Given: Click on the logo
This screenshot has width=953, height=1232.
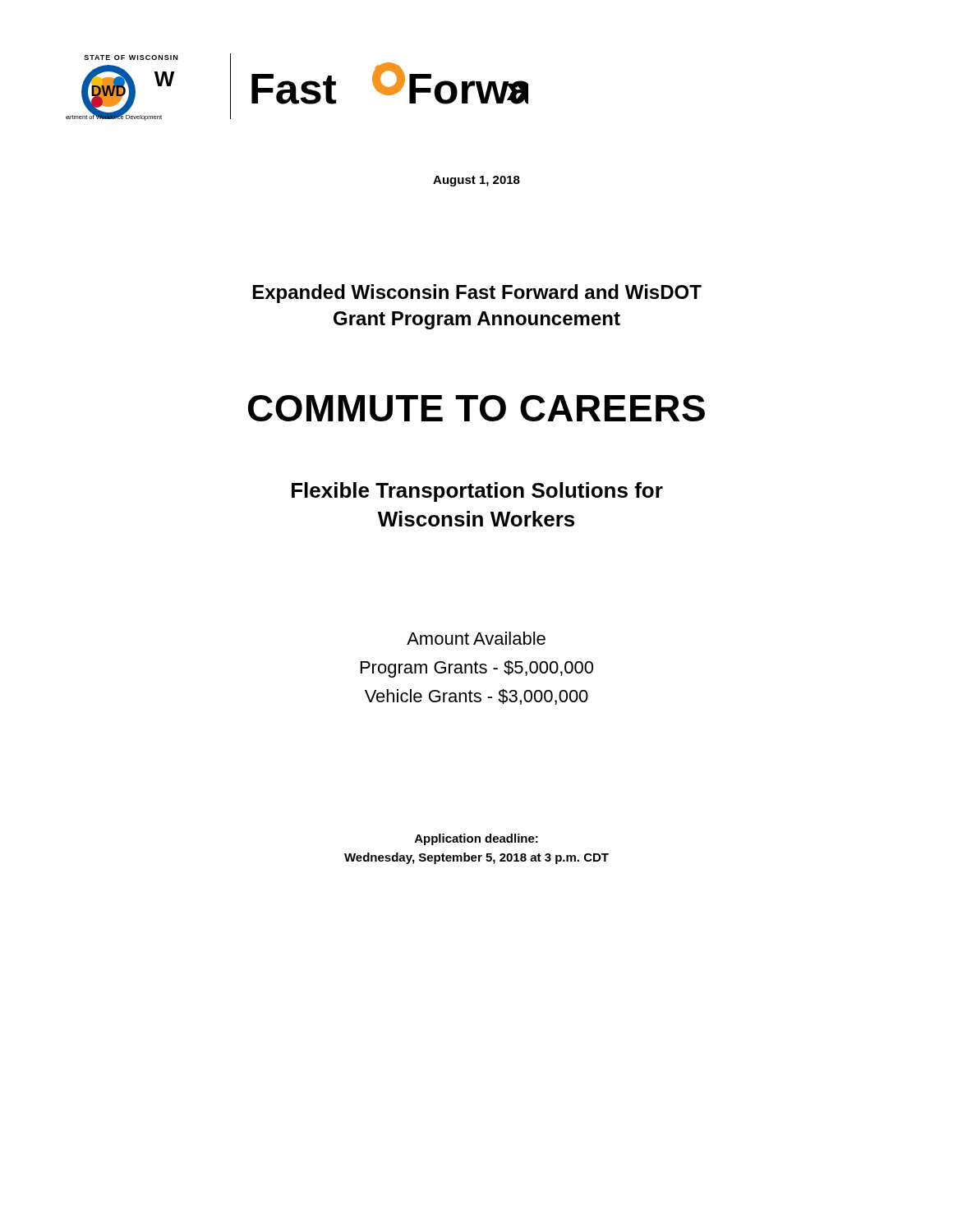Looking at the screenshot, I should tap(297, 86).
